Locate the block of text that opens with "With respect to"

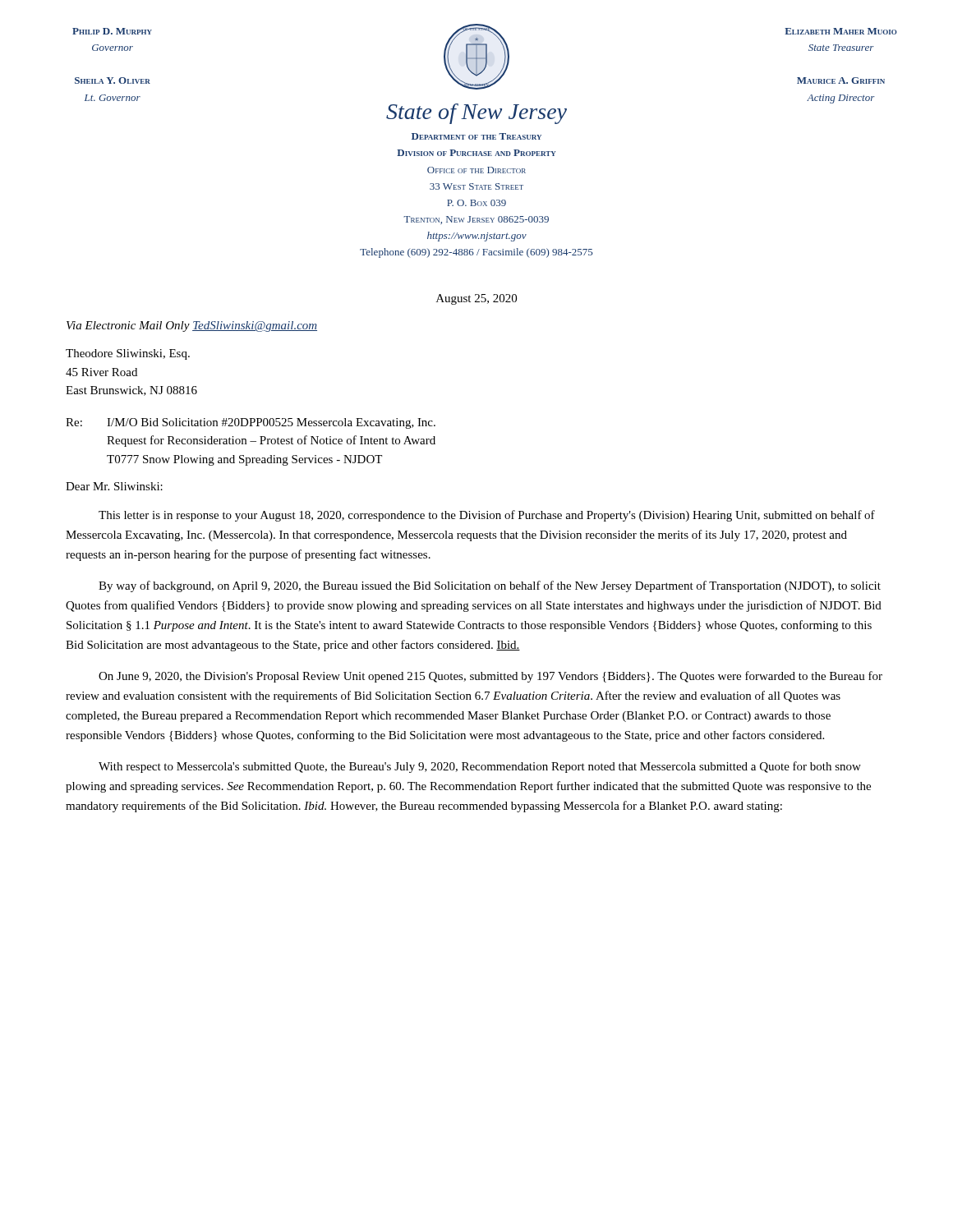pos(469,786)
